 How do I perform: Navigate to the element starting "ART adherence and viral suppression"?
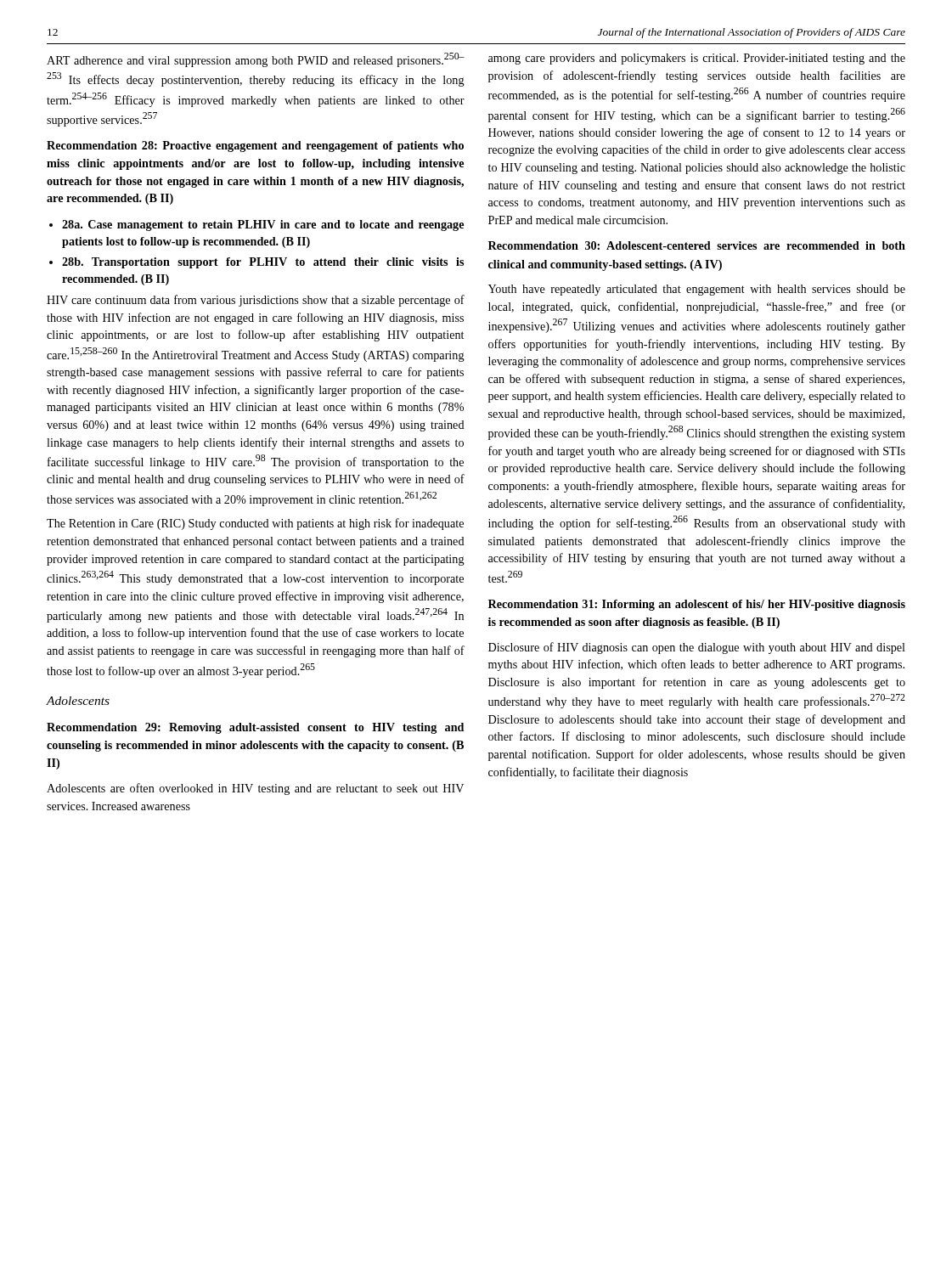[255, 89]
